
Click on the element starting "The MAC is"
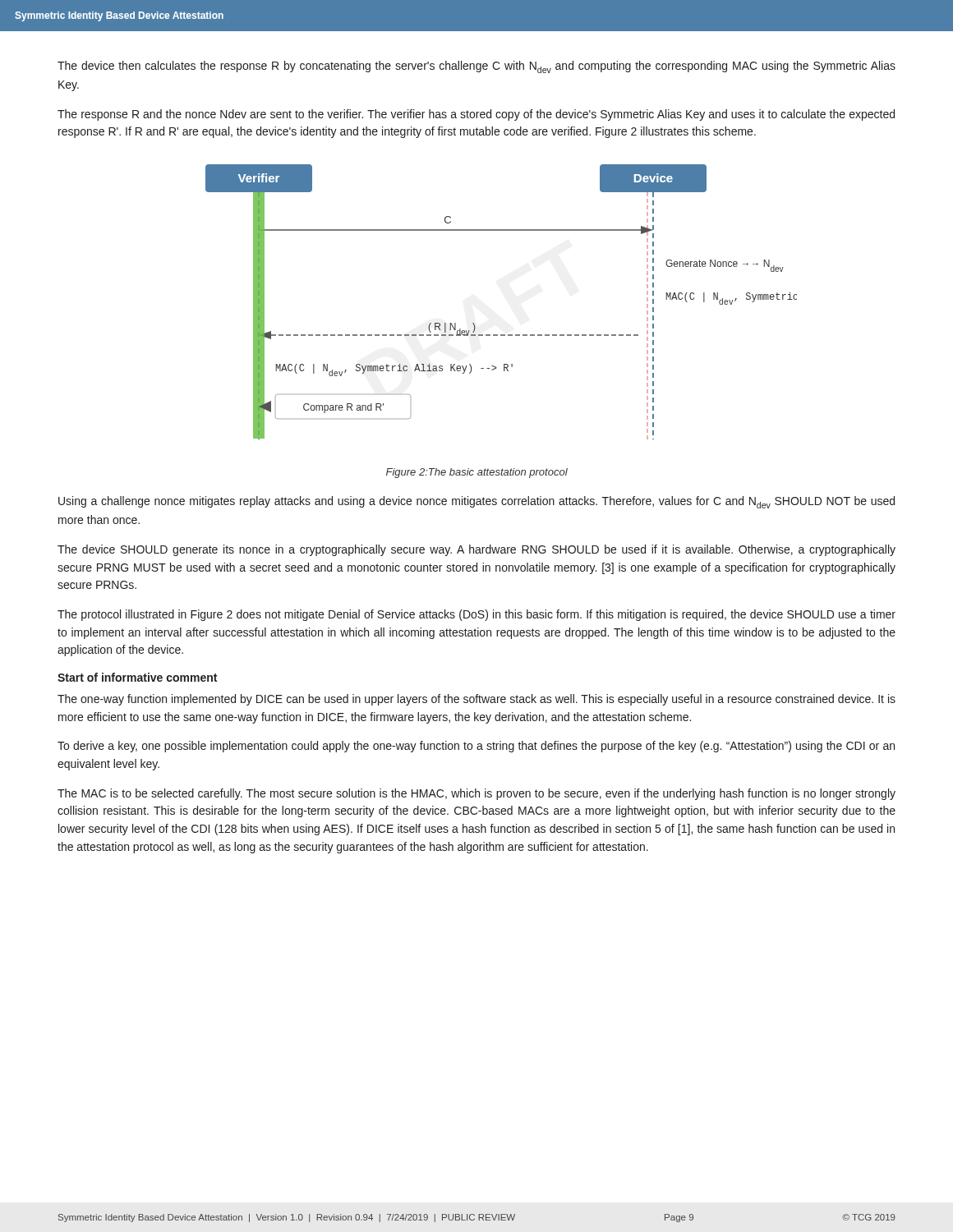[476, 821]
